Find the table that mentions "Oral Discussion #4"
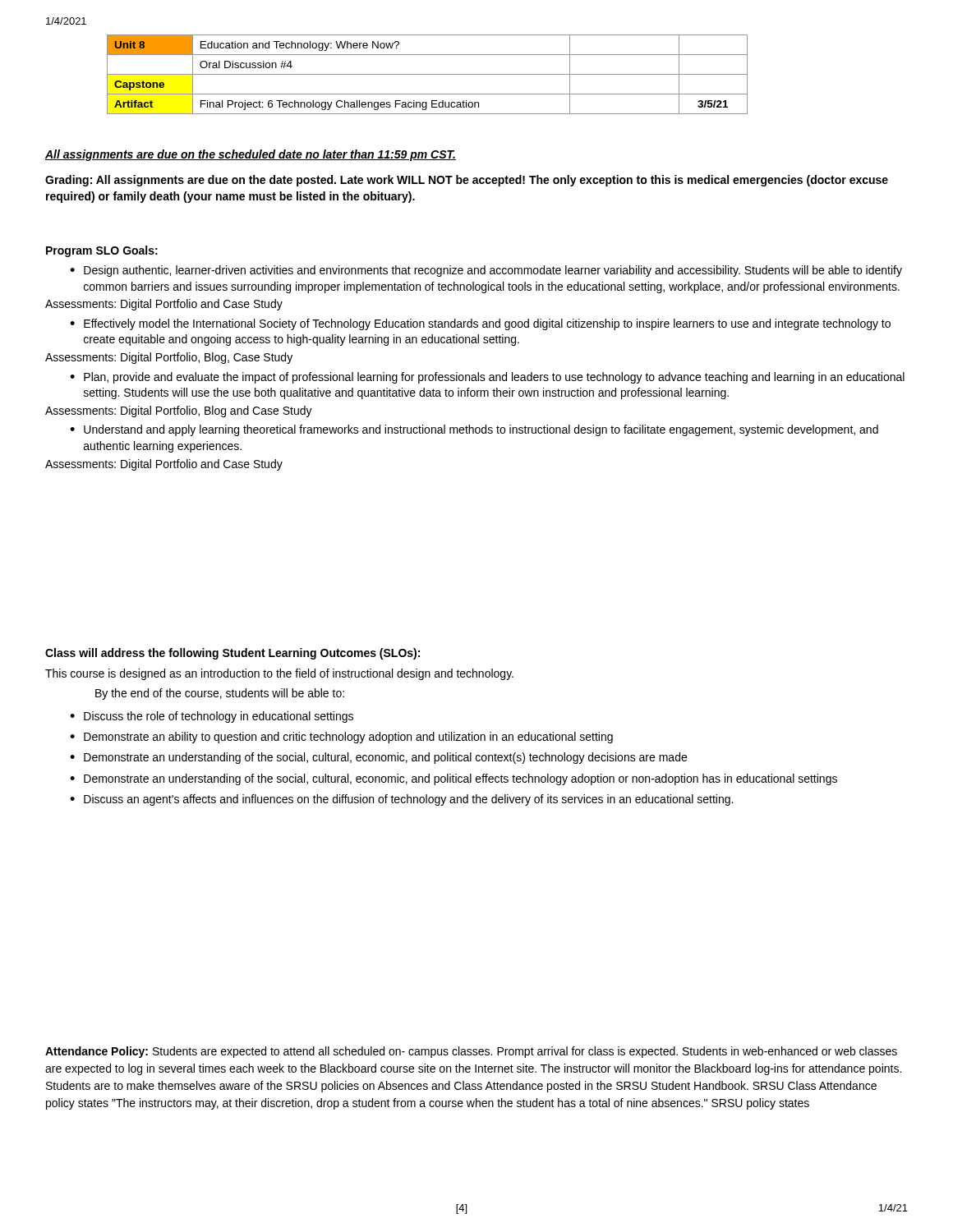Image resolution: width=953 pixels, height=1232 pixels. pyautogui.click(x=497, y=74)
